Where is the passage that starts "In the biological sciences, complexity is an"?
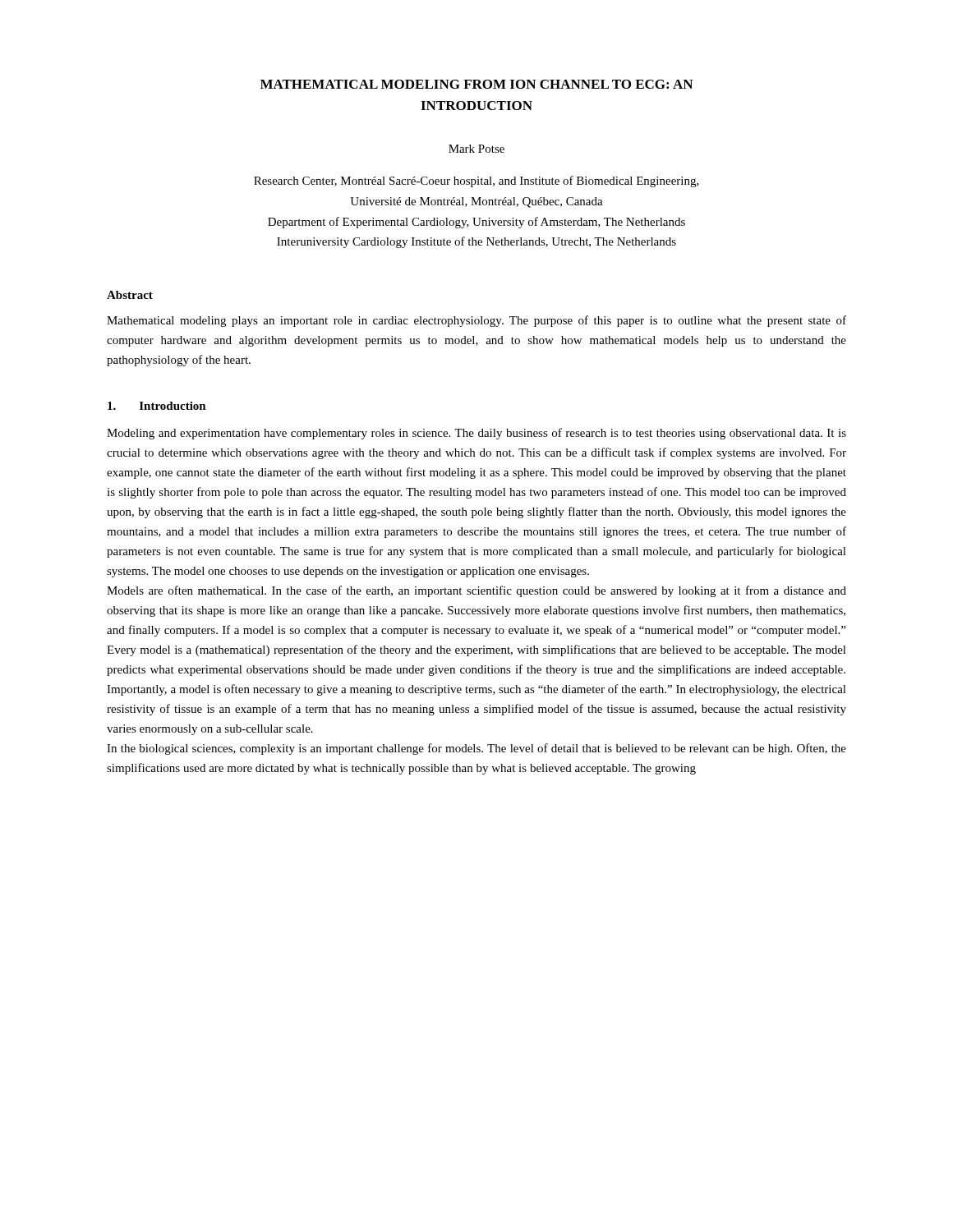Image resolution: width=953 pixels, height=1232 pixels. coord(476,758)
